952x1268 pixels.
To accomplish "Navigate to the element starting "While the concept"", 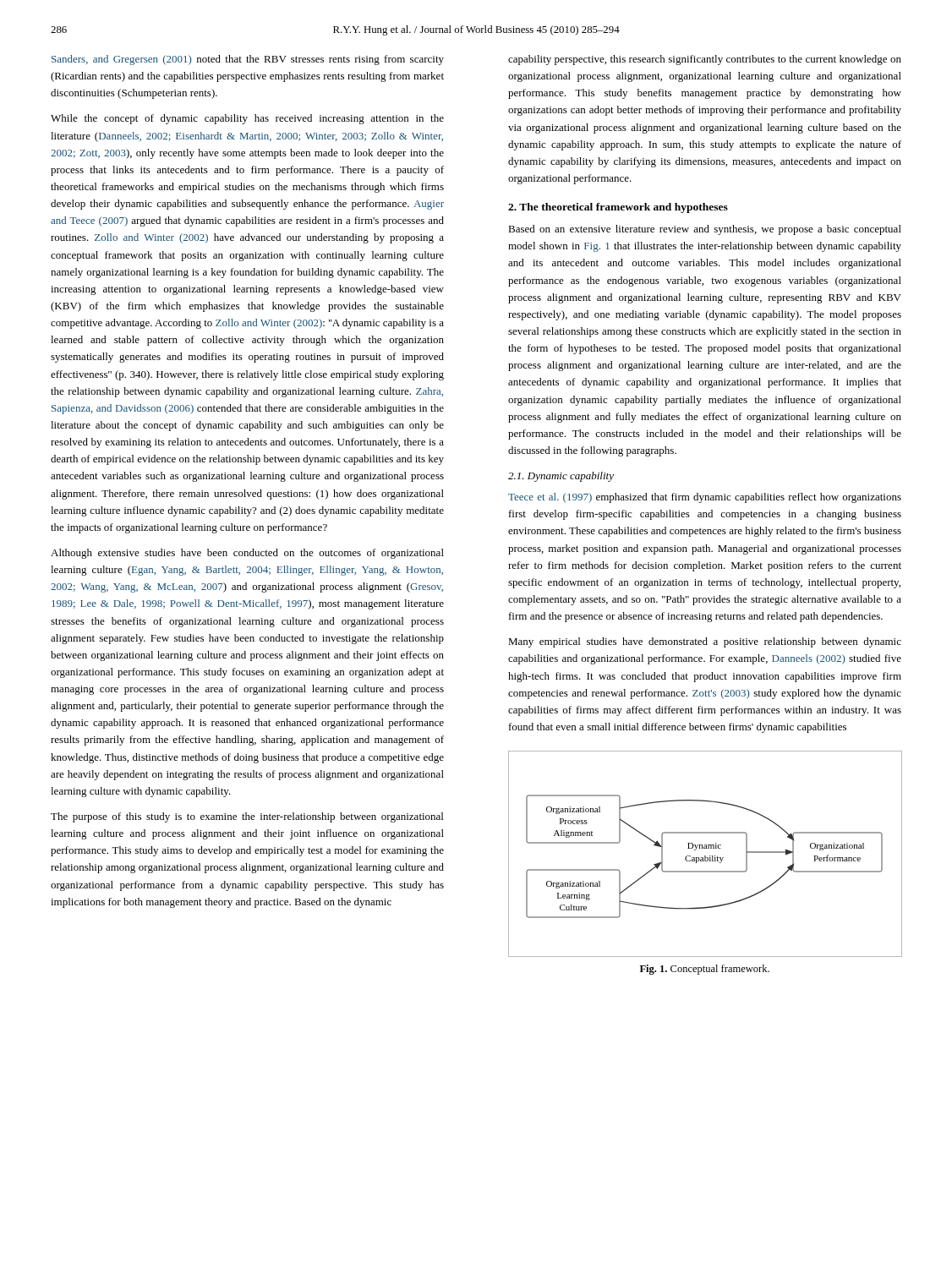I will pos(247,323).
